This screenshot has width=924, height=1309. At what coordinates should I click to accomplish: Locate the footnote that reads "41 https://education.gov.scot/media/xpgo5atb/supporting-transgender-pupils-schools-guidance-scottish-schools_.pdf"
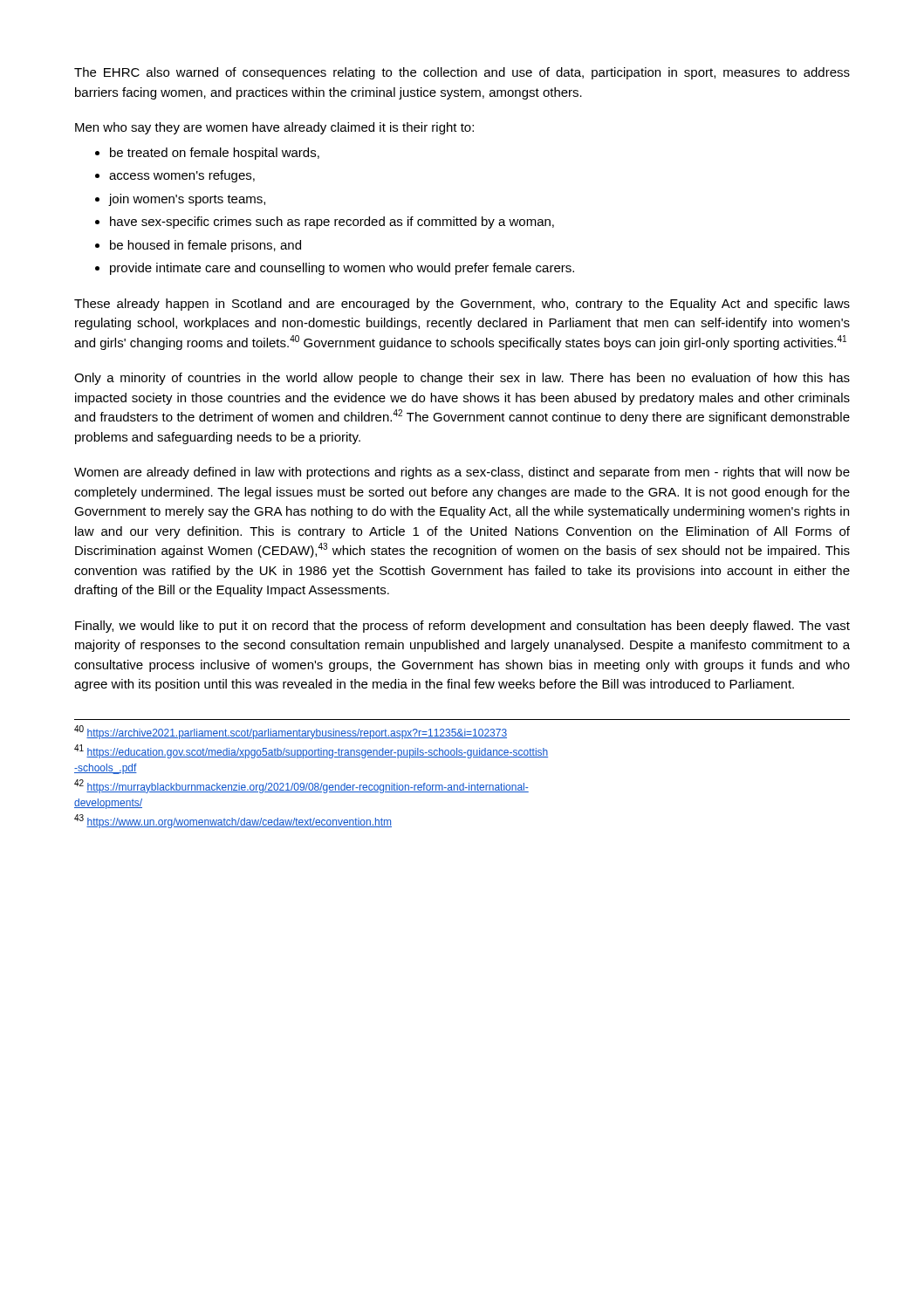click(311, 759)
